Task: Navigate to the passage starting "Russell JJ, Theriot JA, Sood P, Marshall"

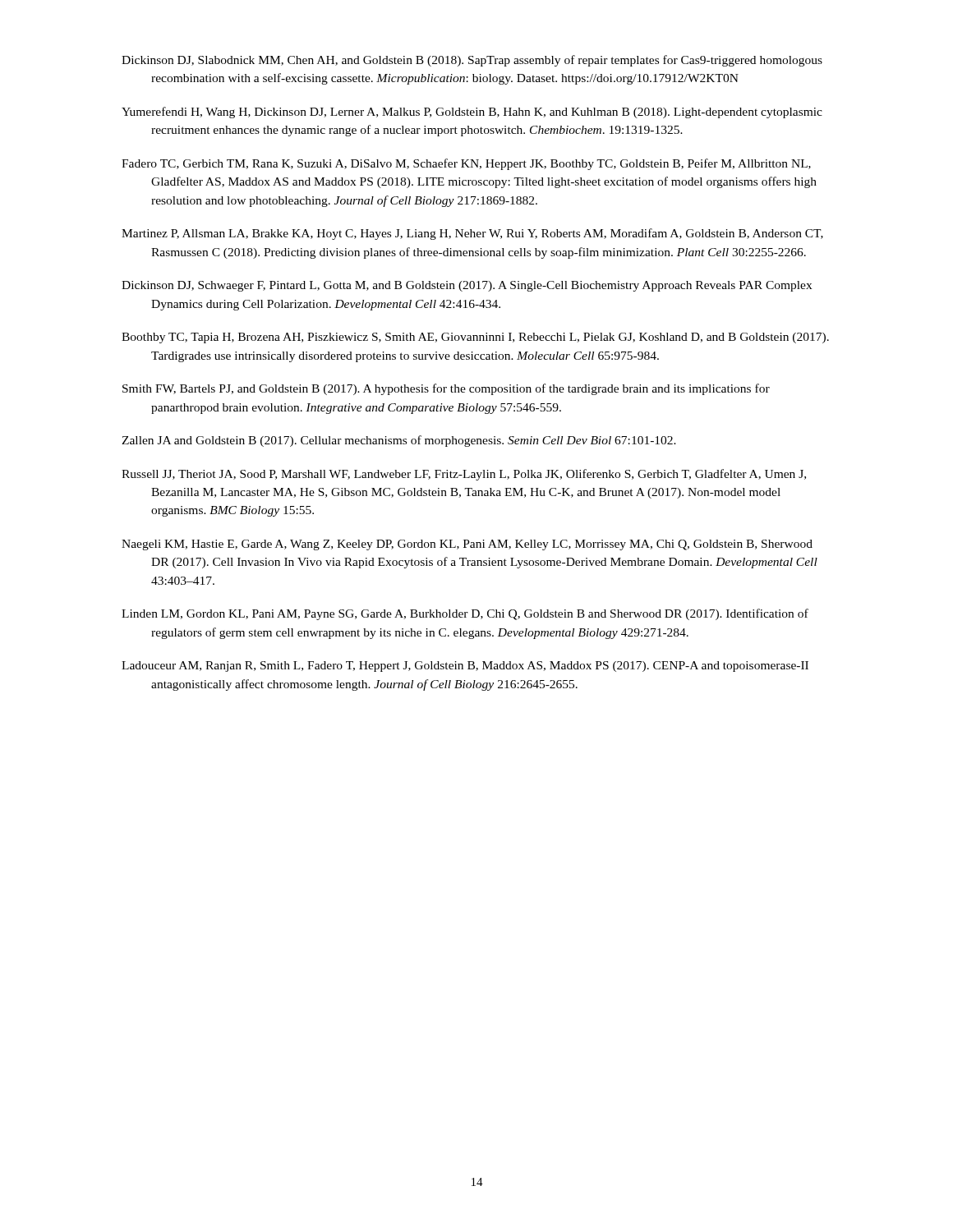Action: [464, 492]
